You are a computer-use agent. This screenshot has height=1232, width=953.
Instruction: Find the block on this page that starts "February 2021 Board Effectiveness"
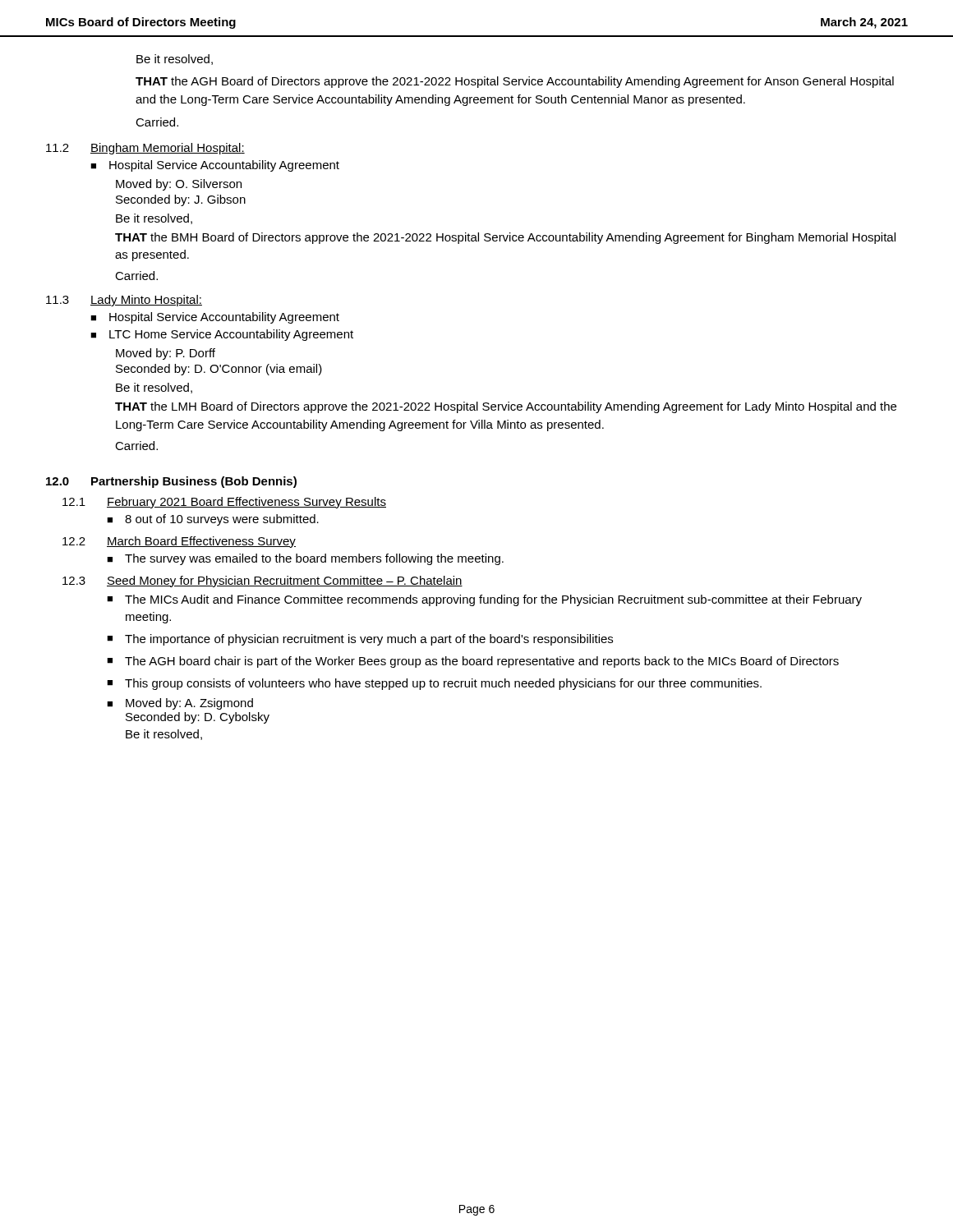pyautogui.click(x=246, y=501)
